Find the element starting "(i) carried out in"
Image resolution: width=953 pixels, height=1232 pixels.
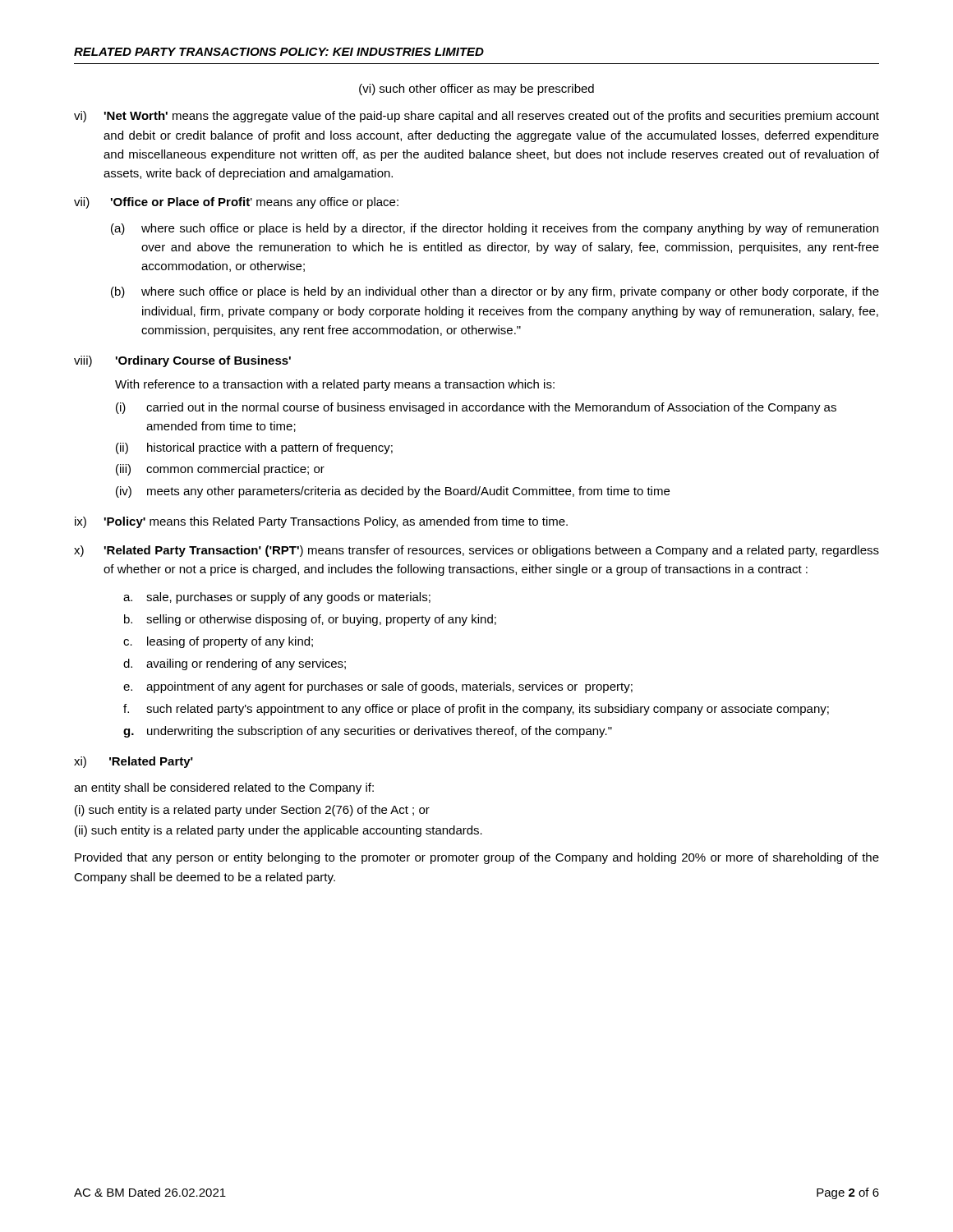[x=497, y=416]
